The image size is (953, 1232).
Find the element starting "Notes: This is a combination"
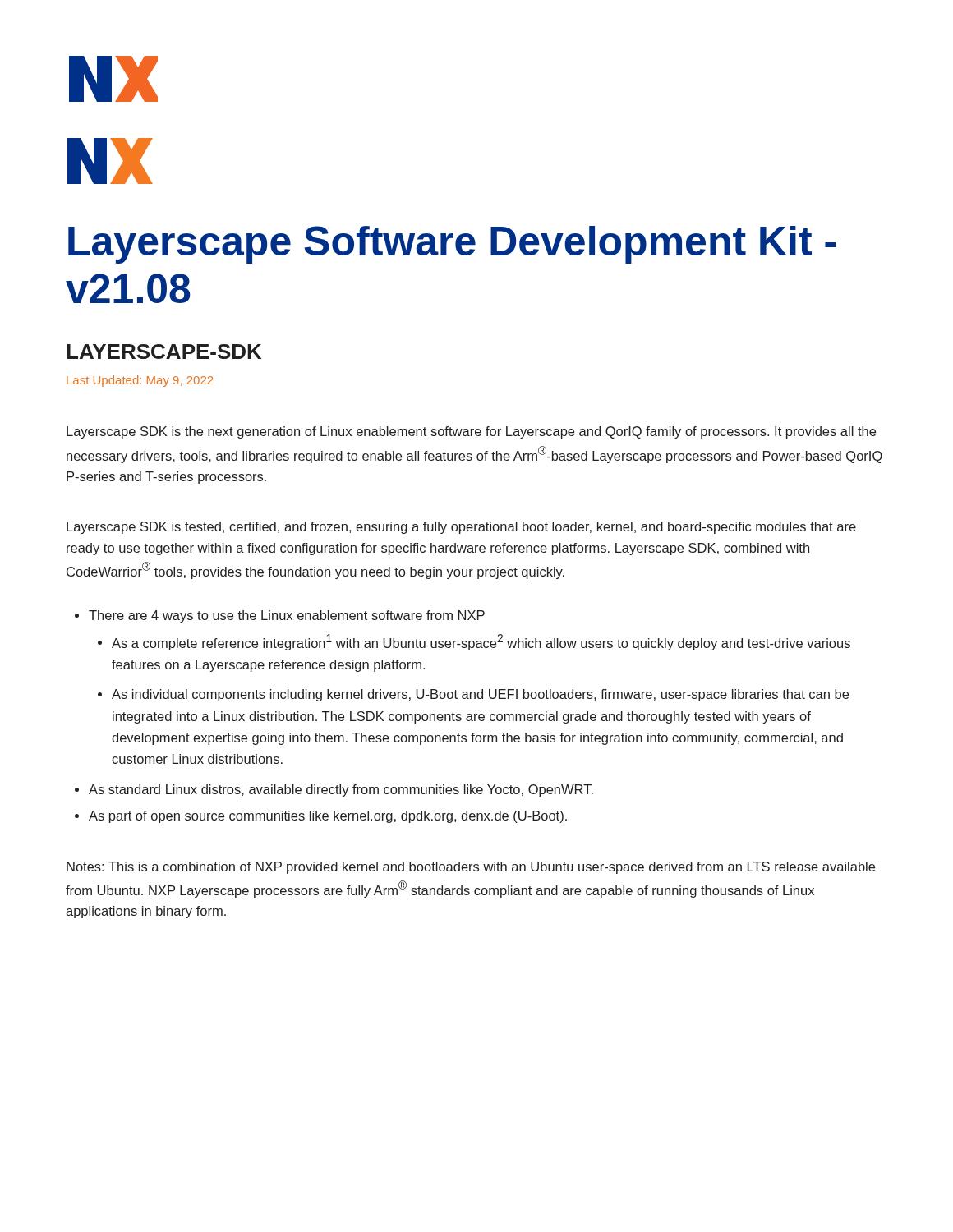[x=471, y=889]
